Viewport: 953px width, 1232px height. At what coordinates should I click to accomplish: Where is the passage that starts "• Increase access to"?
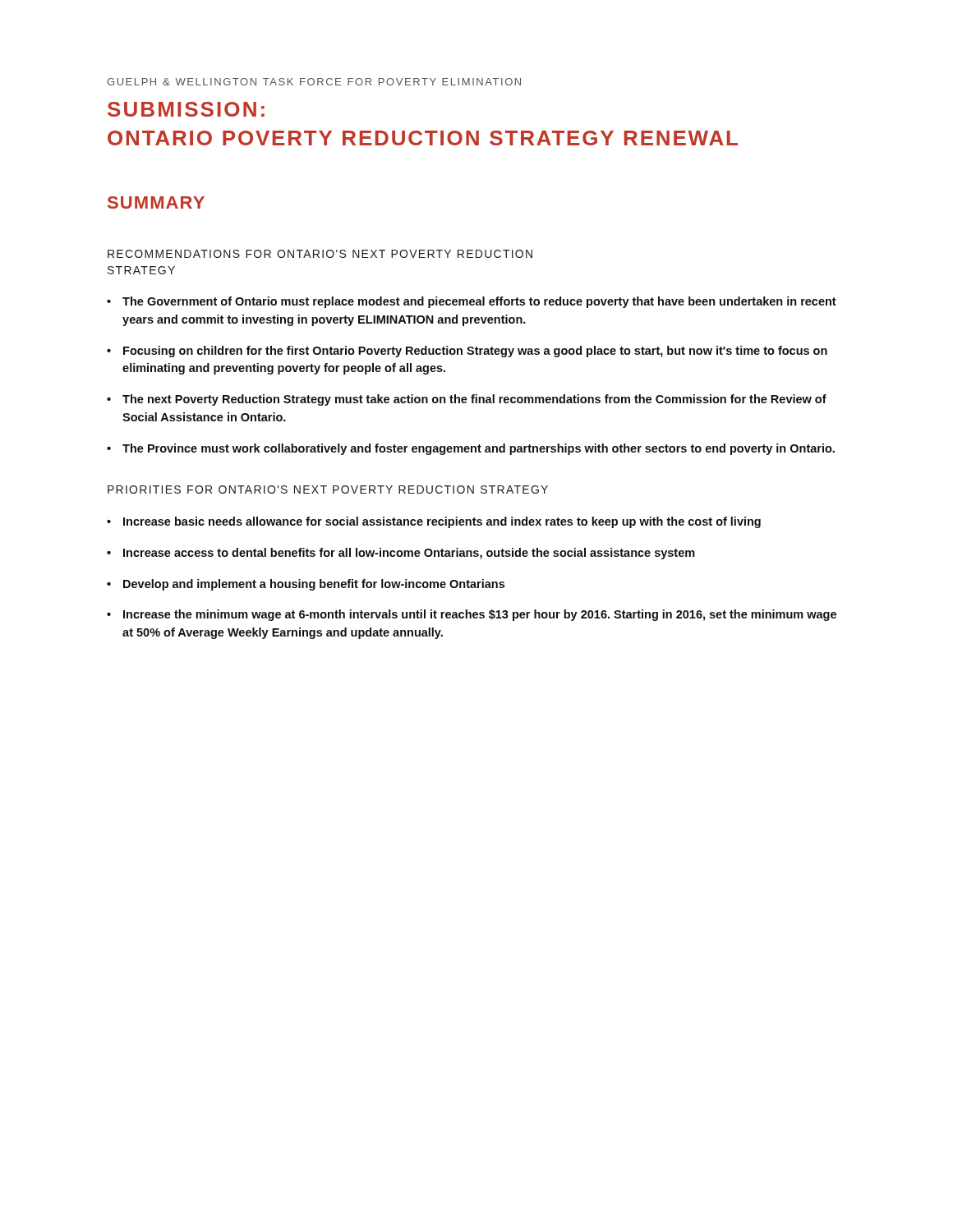click(x=476, y=553)
